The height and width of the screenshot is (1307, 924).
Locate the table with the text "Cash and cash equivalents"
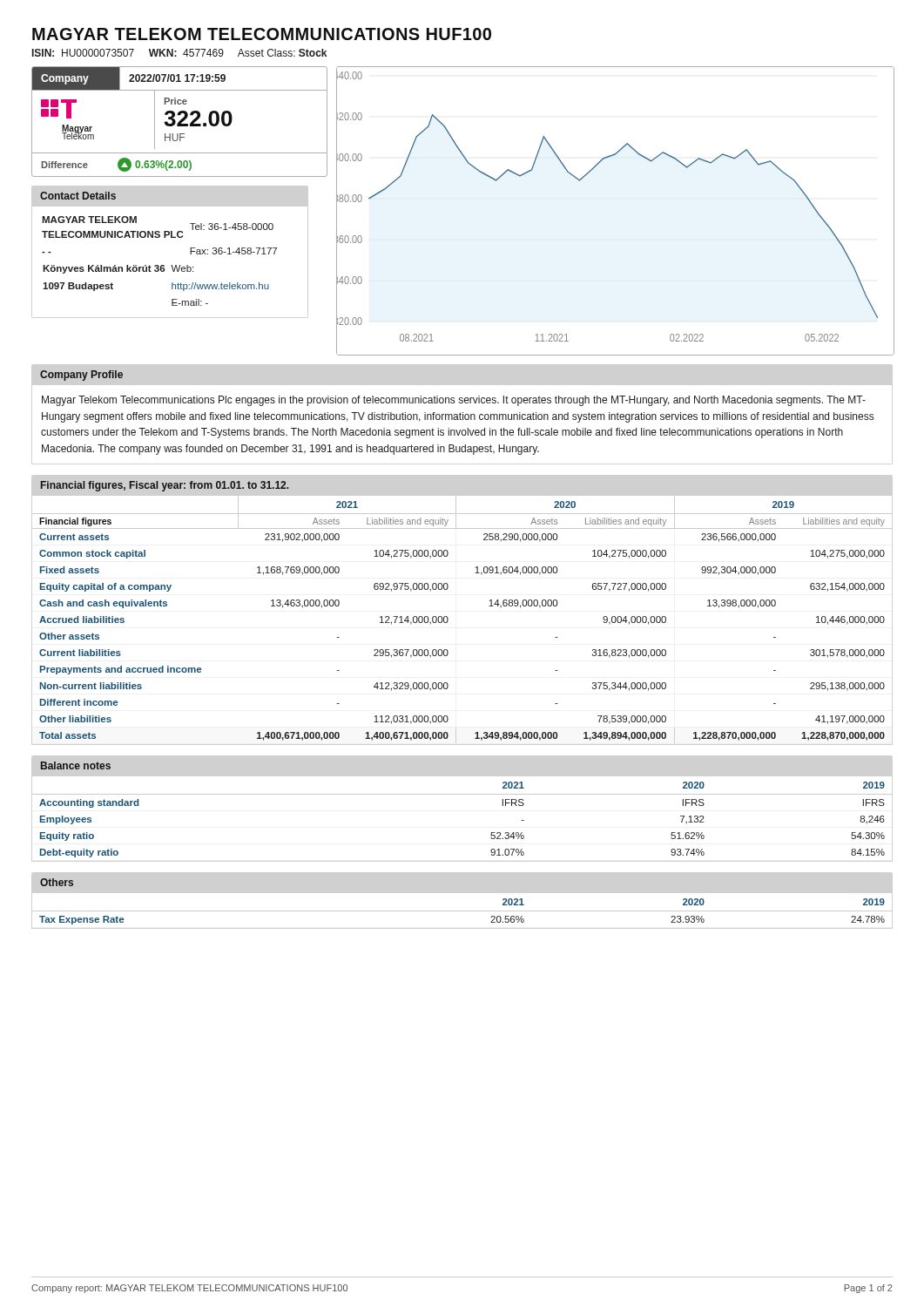pyautogui.click(x=462, y=621)
